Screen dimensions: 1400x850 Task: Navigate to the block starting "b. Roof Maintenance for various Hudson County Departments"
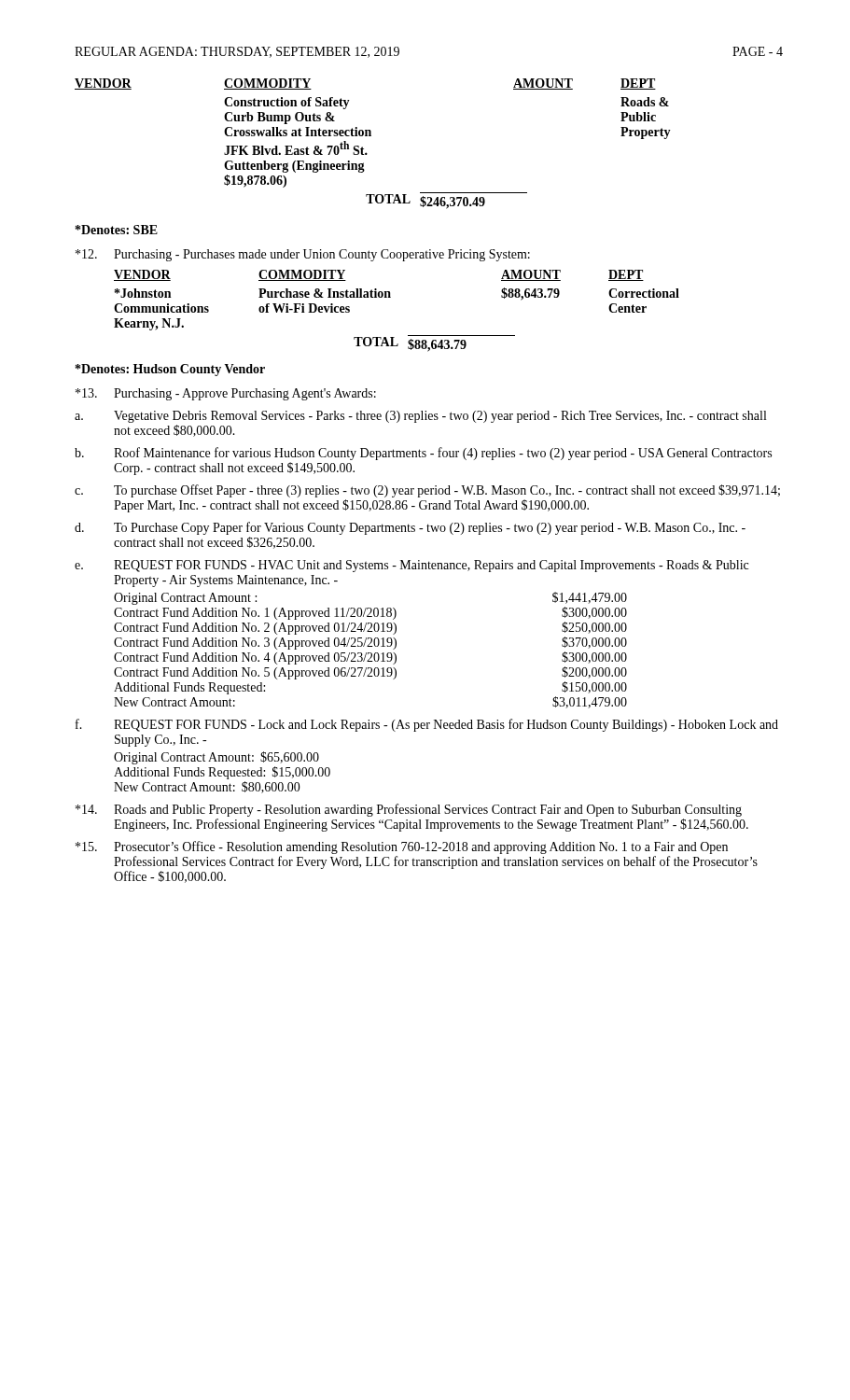click(429, 461)
